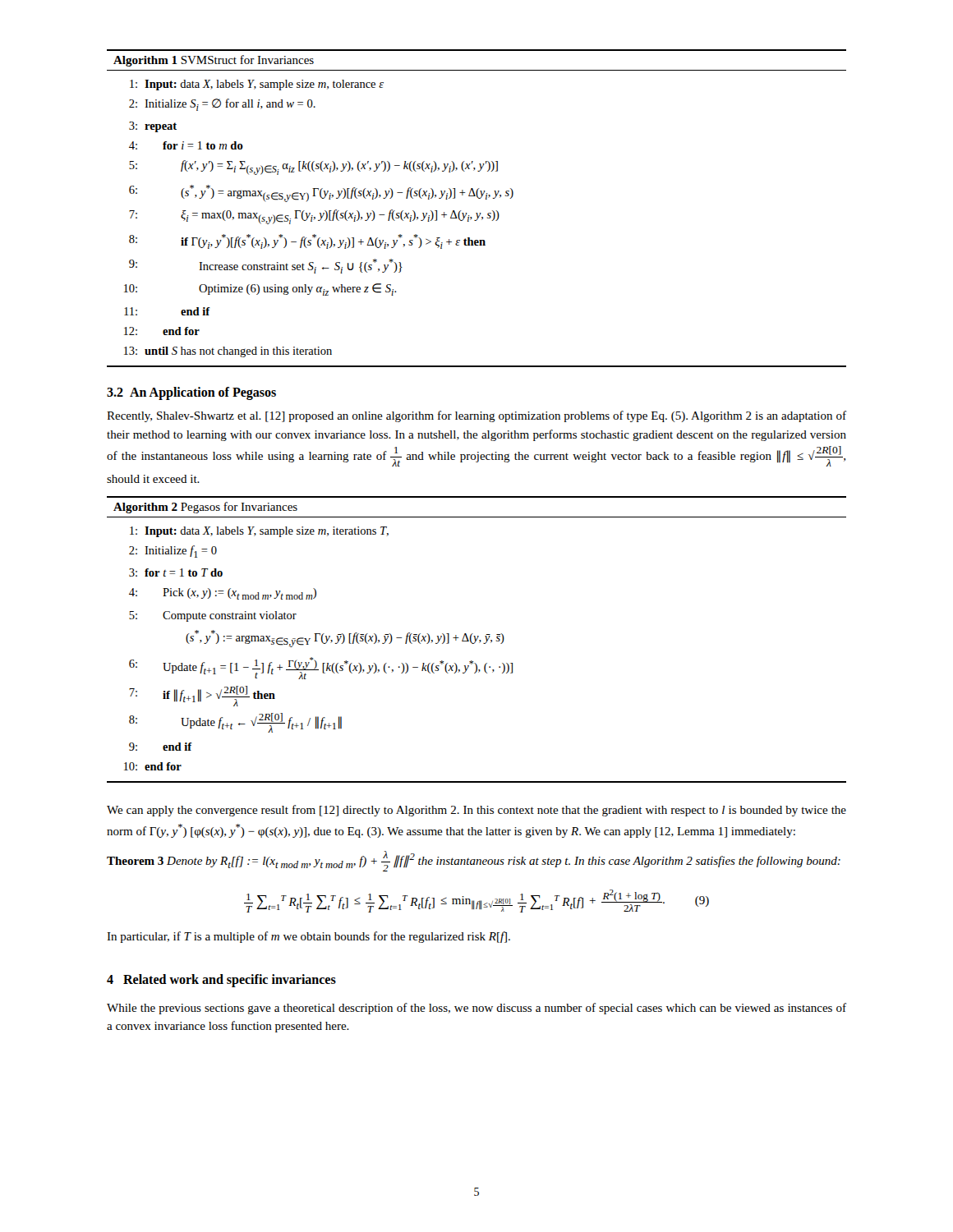The height and width of the screenshot is (1232, 953).
Task: Locate the formula that says "1T ∑t=1T Rt[1T ∑tT"
Action: coord(476,901)
